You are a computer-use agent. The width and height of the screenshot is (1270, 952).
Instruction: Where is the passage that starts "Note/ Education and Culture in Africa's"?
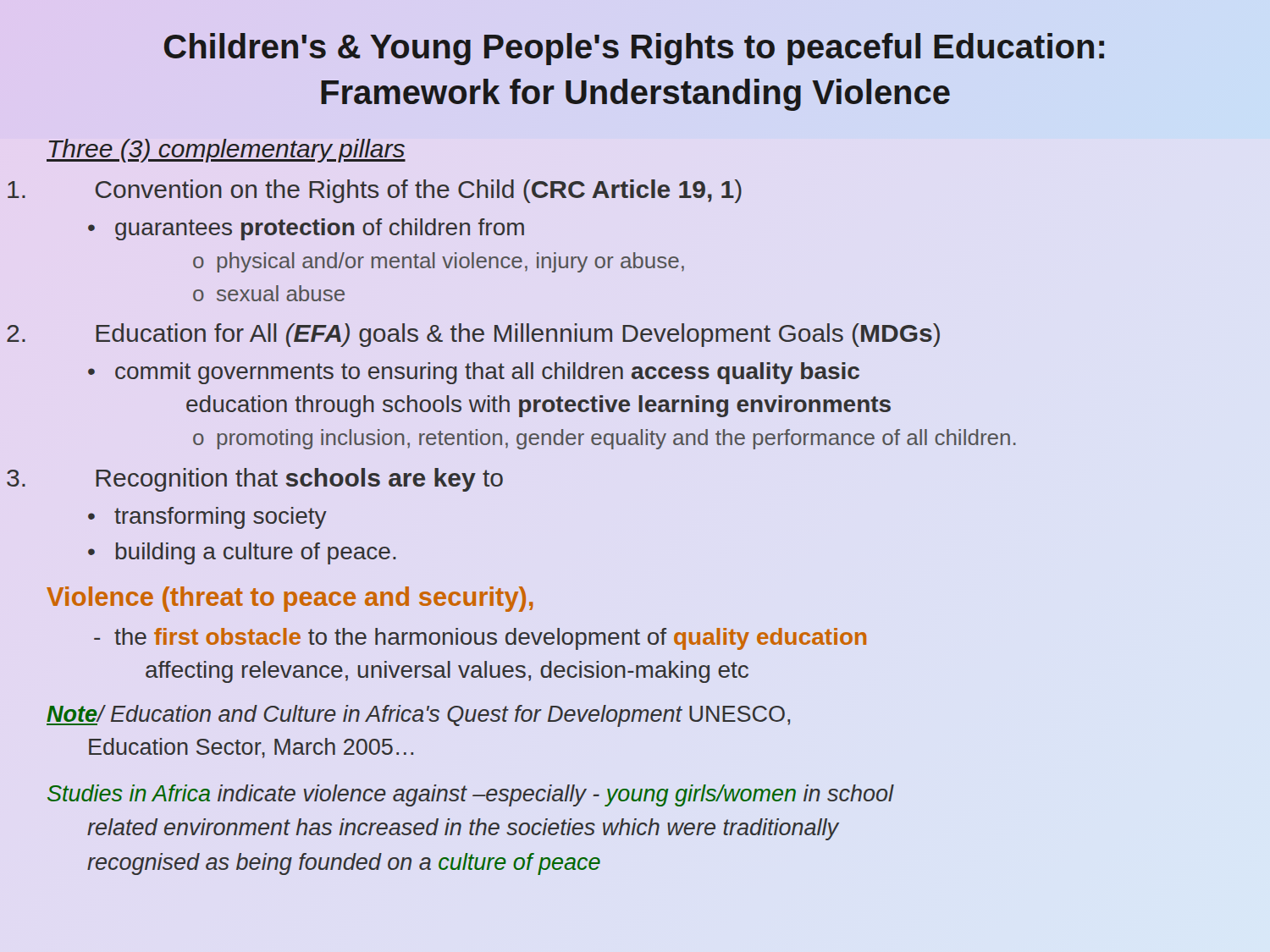(x=419, y=731)
